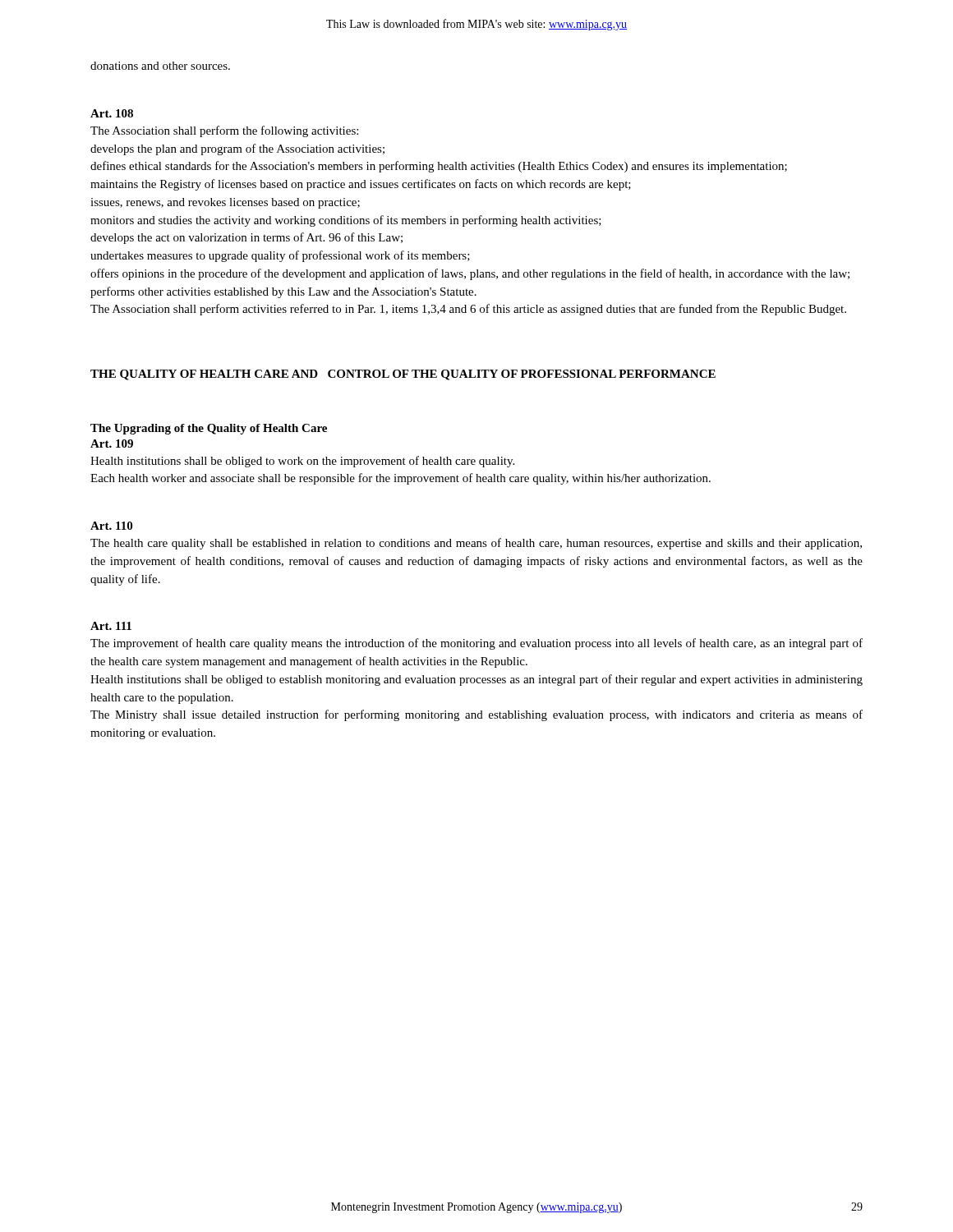Image resolution: width=953 pixels, height=1232 pixels.
Task: Locate the text block containing "The Association shall perform"
Action: point(476,220)
